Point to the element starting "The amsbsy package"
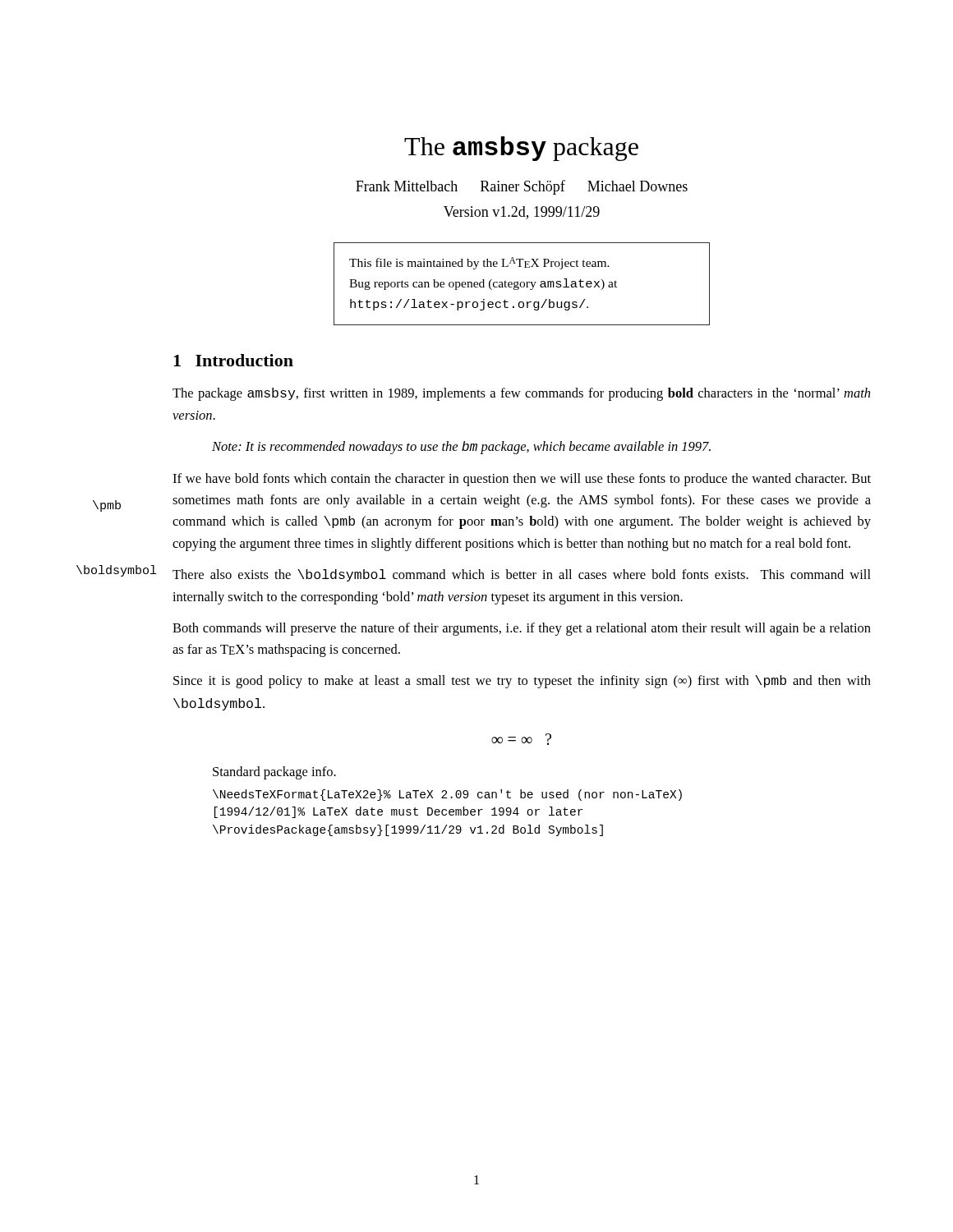Viewport: 953px width, 1232px height. (x=522, y=147)
